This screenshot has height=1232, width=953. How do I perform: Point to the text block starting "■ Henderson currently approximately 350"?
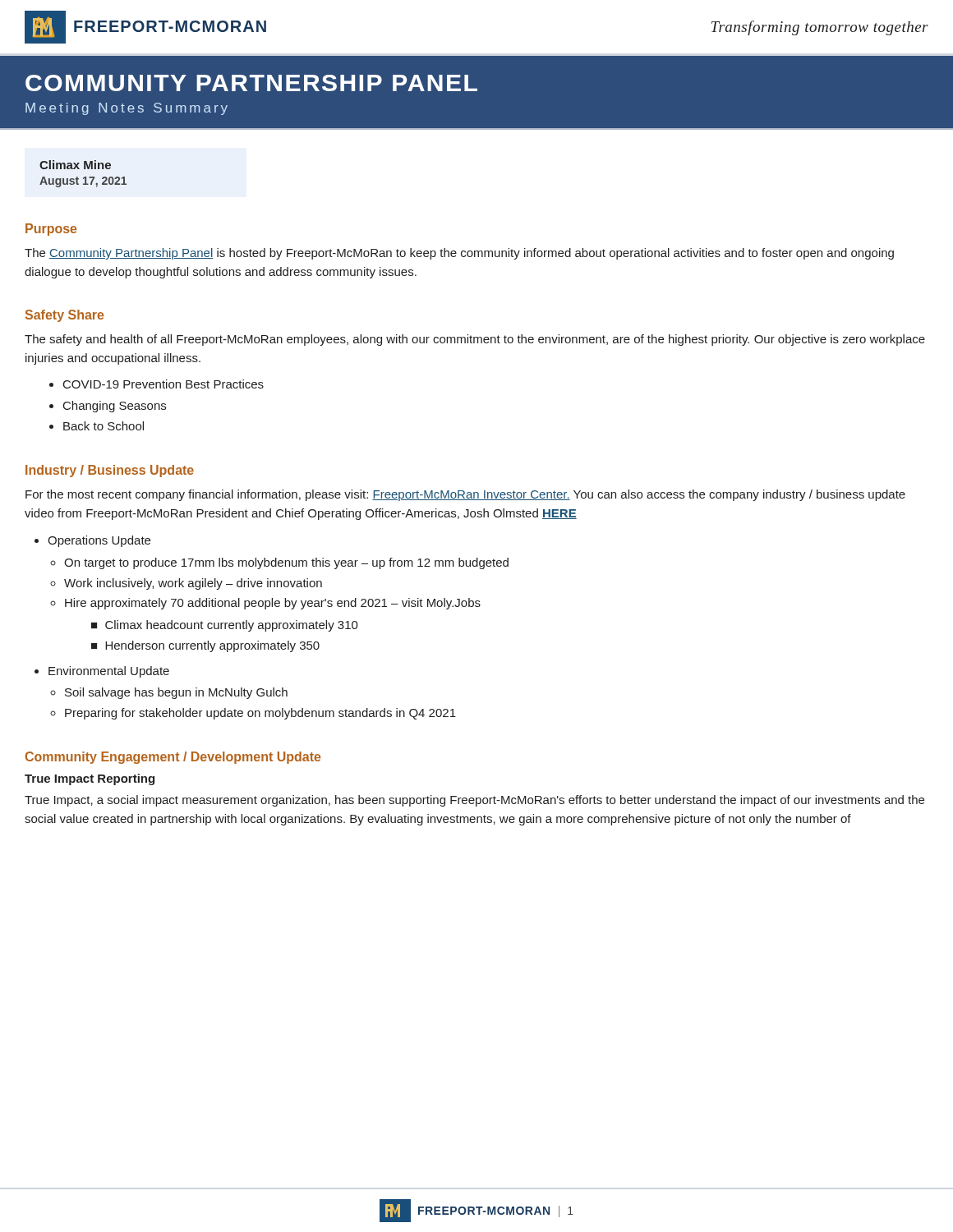[x=205, y=645]
